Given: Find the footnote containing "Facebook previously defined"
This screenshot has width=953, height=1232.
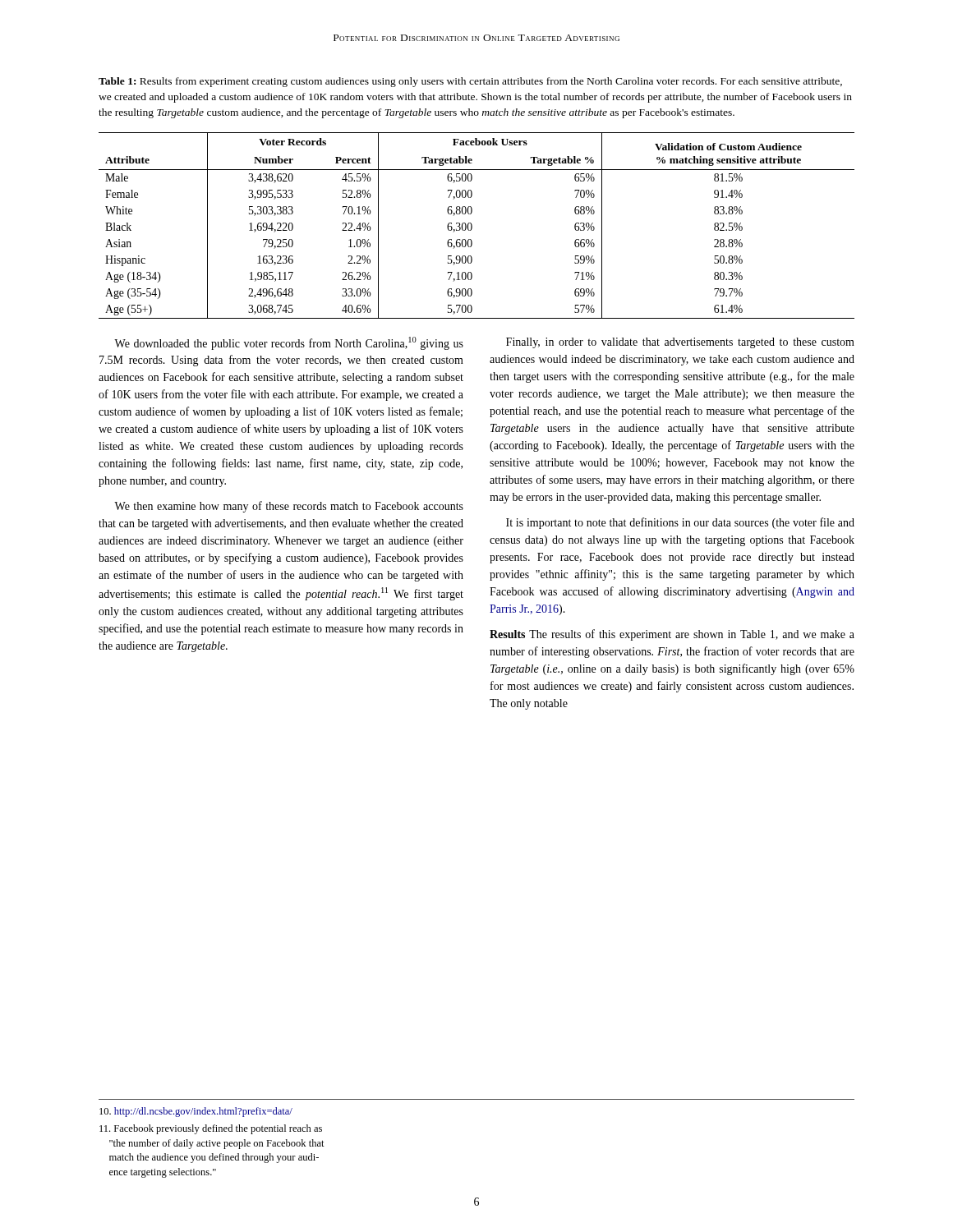Looking at the screenshot, I should coord(211,1150).
